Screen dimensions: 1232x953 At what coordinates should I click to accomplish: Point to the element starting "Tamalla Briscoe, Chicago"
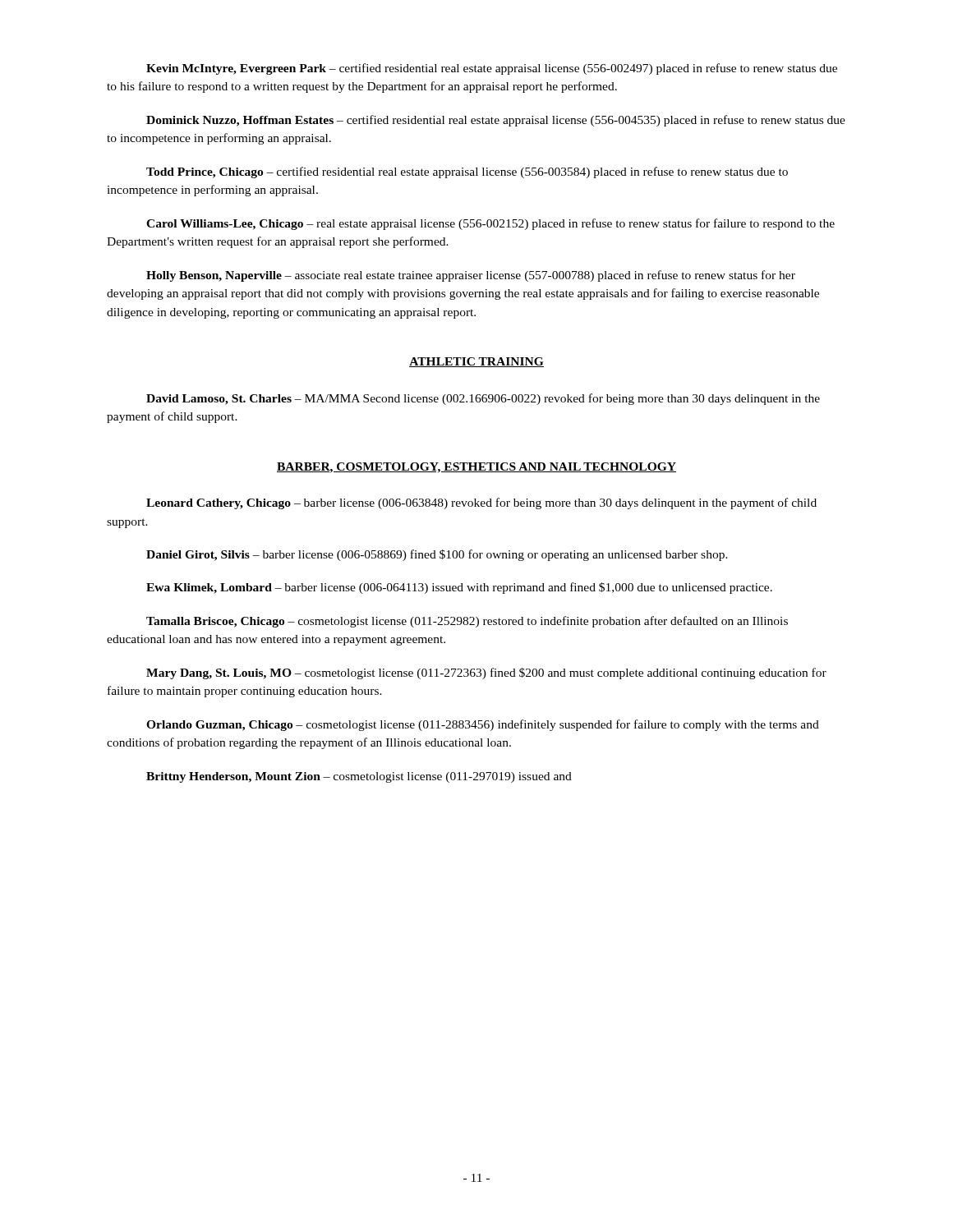pyautogui.click(x=476, y=630)
